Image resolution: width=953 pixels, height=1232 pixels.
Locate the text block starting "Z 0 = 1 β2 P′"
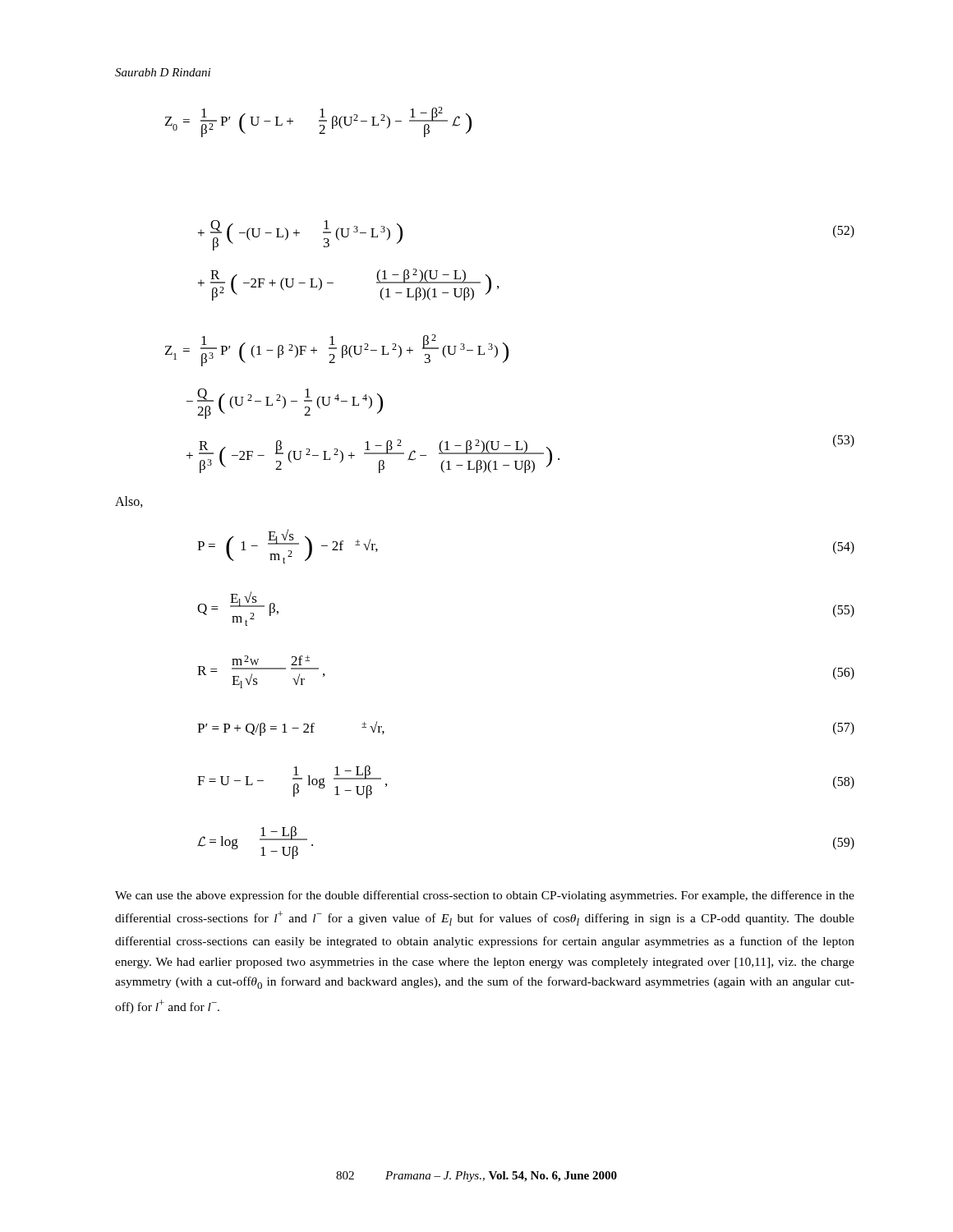click(x=318, y=122)
